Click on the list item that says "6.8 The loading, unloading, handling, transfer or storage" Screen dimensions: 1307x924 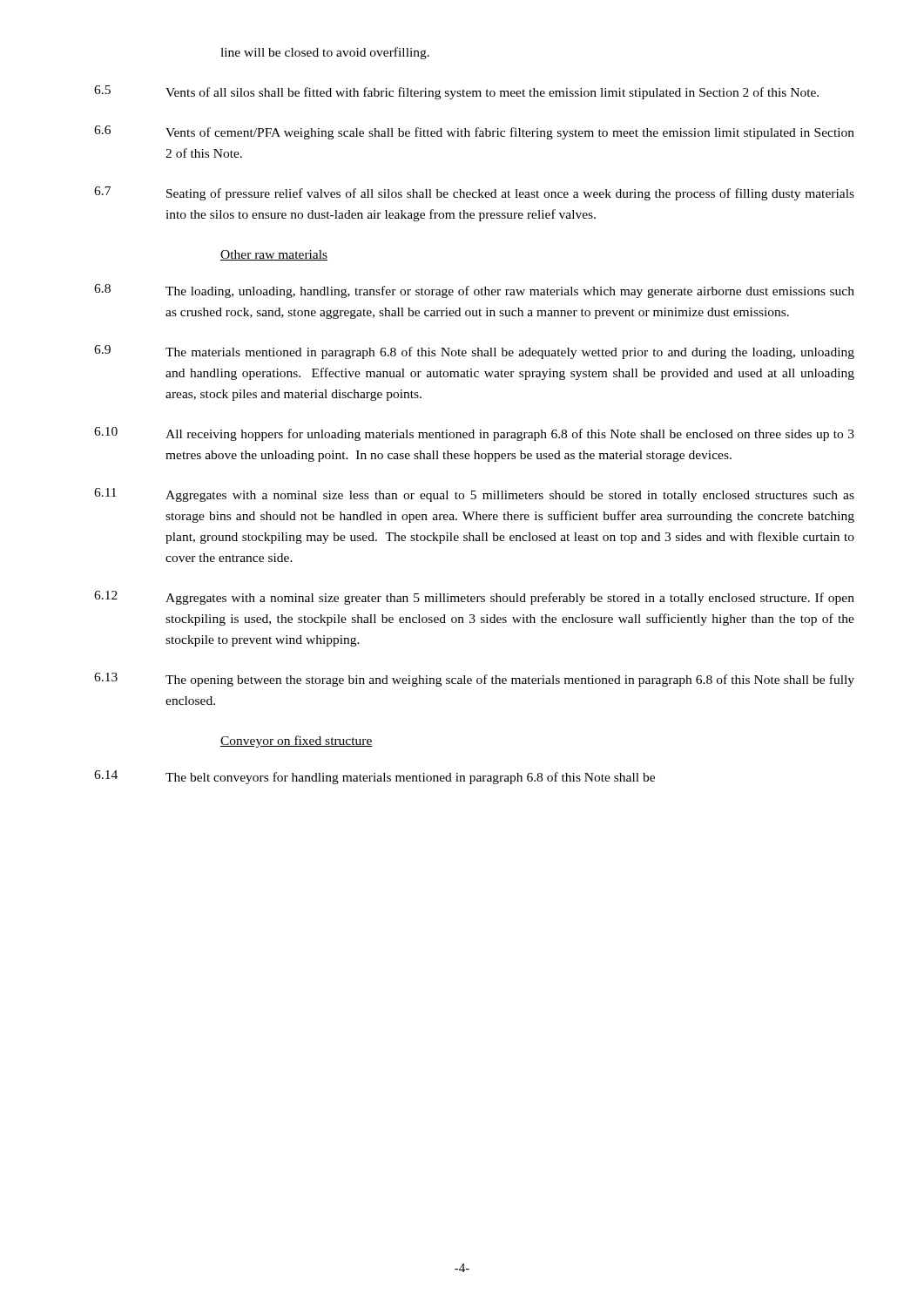tap(474, 302)
